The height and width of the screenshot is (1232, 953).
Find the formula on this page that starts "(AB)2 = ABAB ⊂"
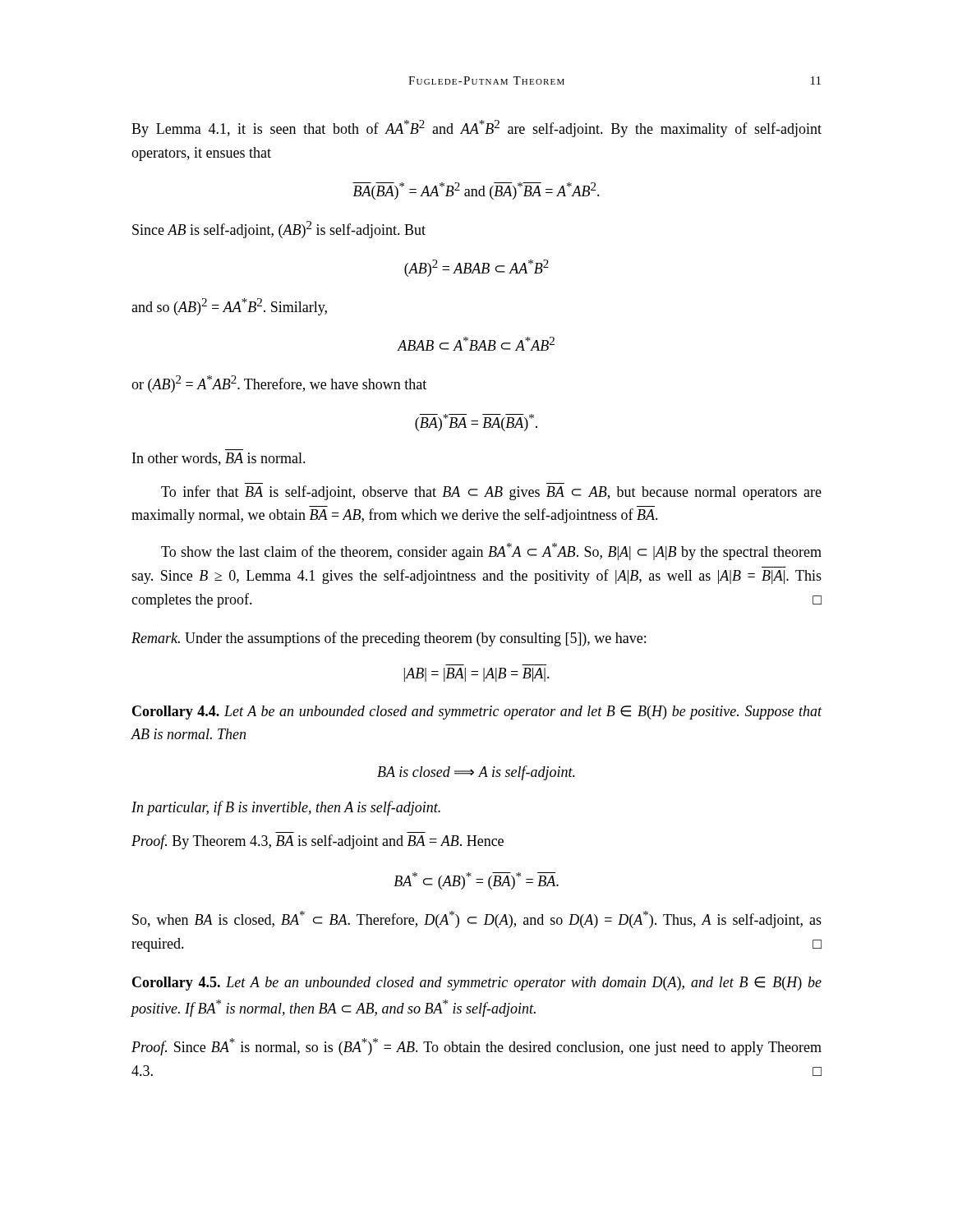pos(476,267)
